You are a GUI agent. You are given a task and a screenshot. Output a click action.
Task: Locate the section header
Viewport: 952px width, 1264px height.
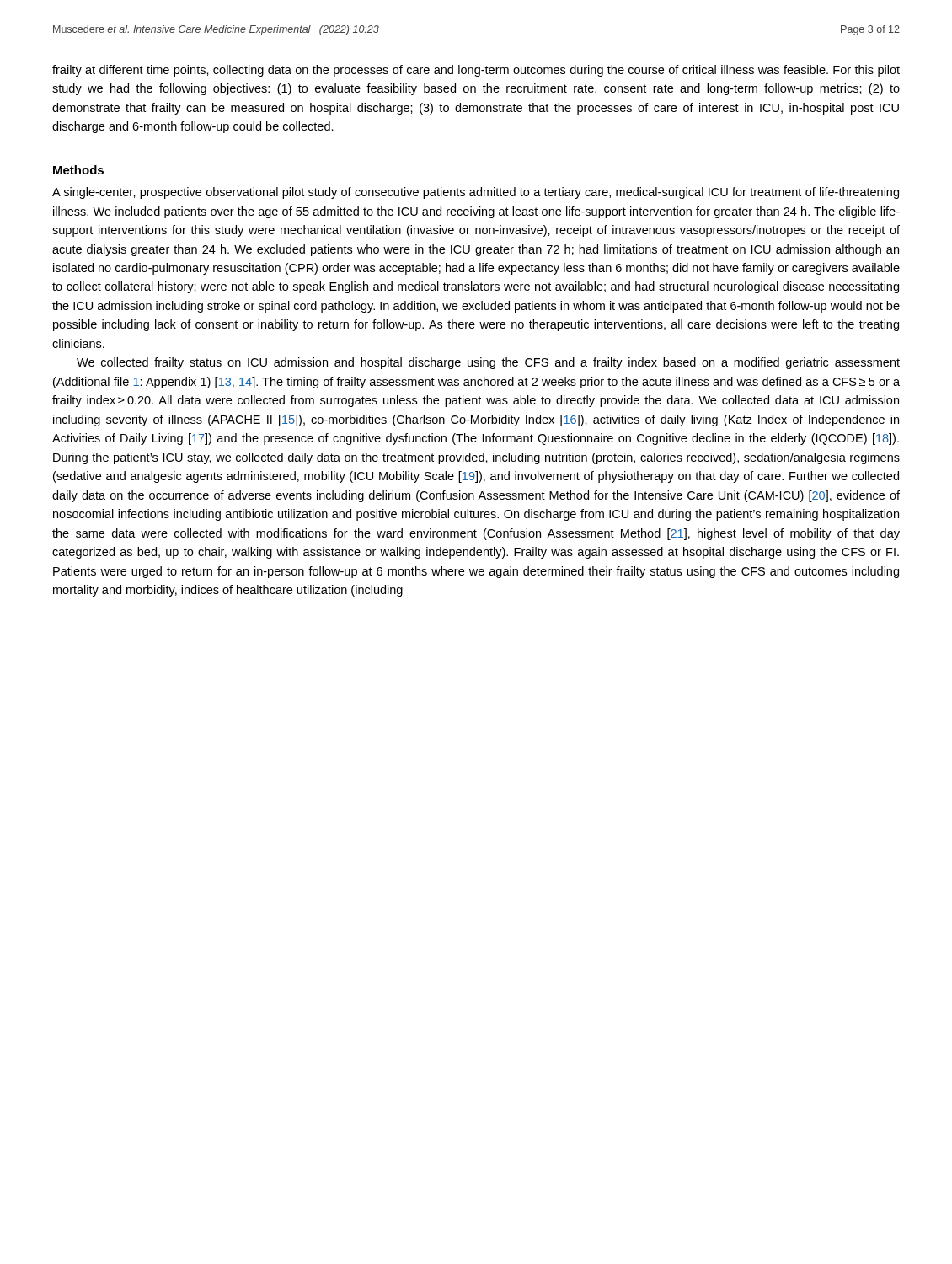(78, 170)
